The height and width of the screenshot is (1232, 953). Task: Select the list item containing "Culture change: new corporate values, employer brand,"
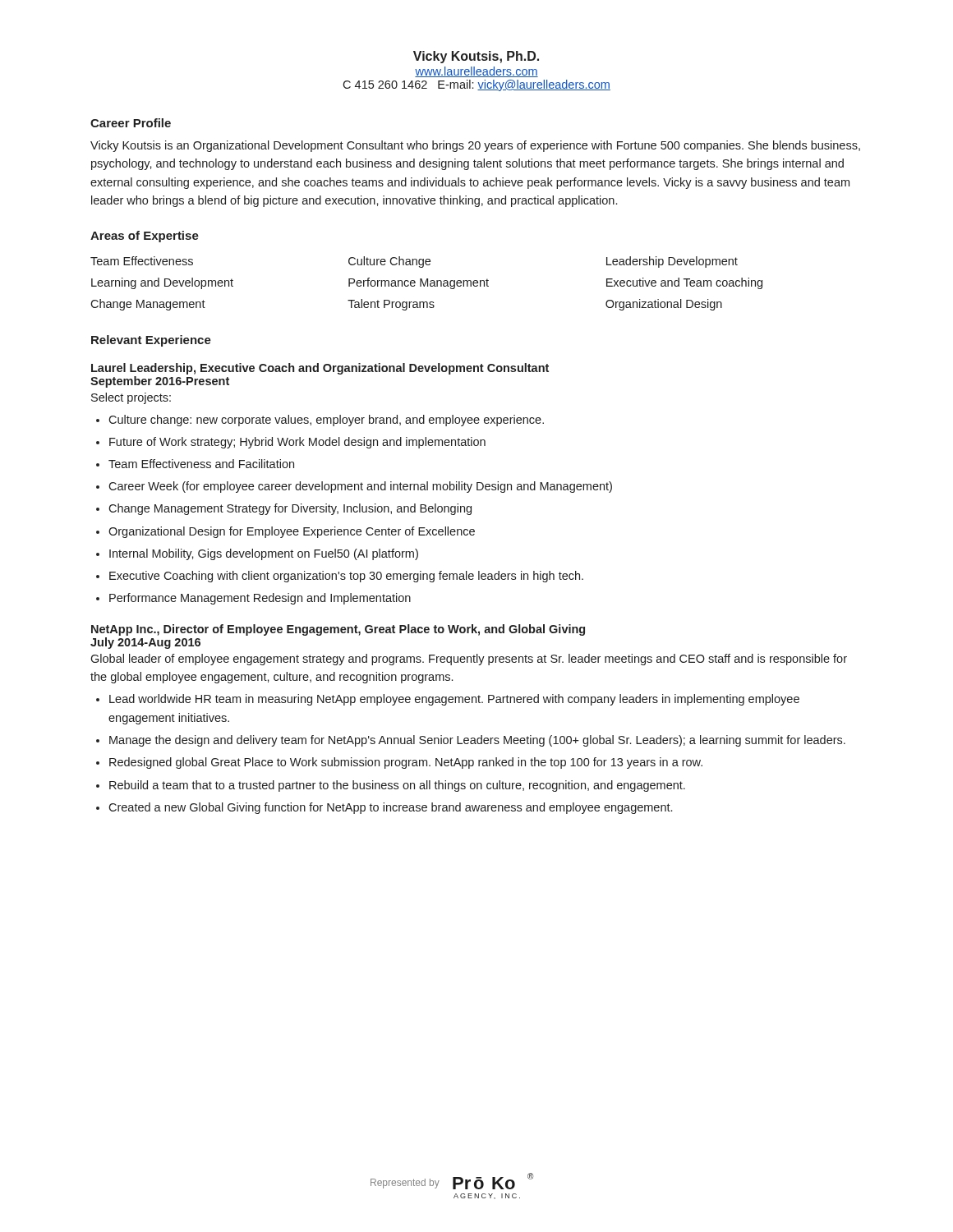476,420
